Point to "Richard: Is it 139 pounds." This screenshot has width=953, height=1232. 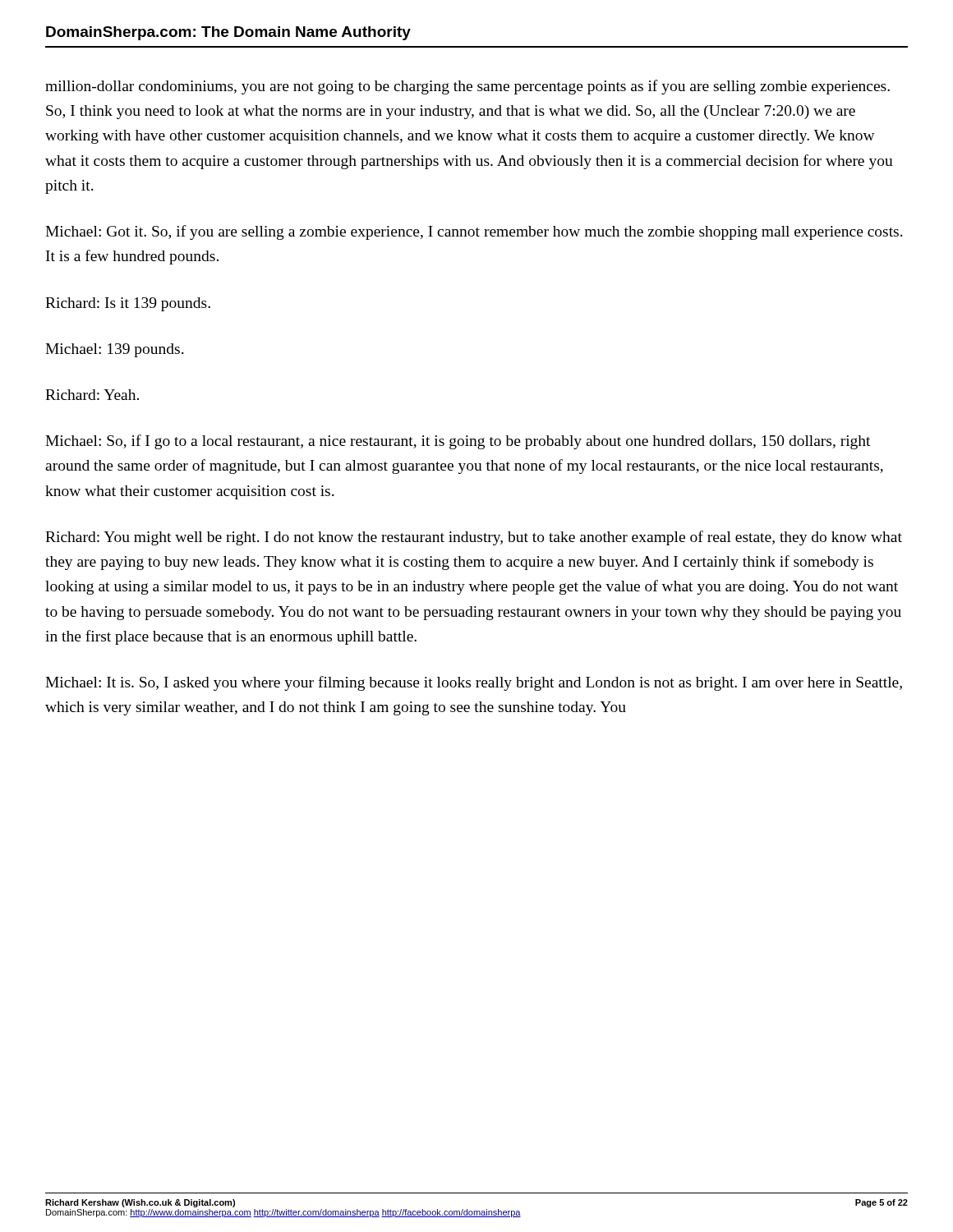tap(128, 302)
